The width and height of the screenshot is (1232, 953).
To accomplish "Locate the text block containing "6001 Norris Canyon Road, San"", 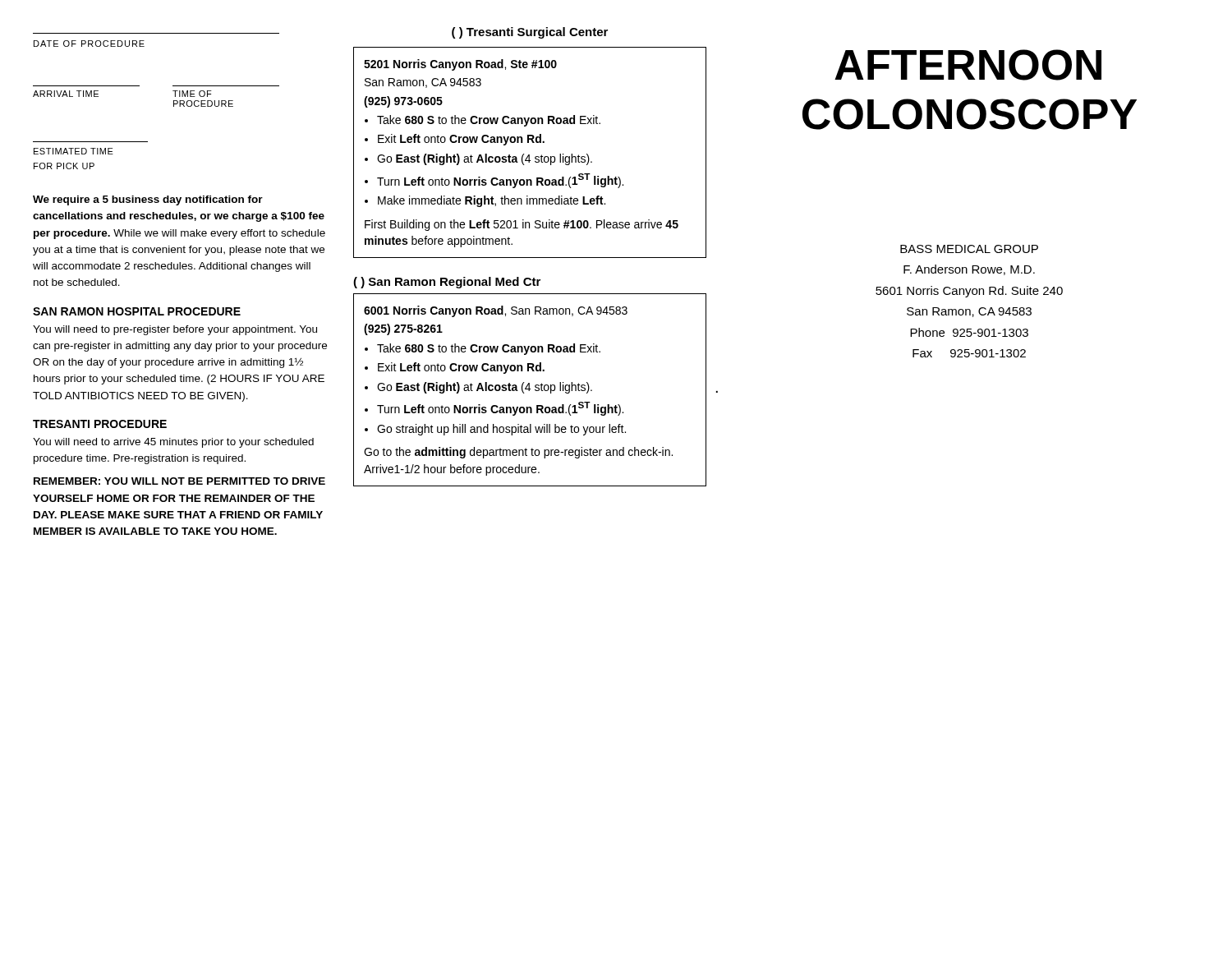I will coord(530,390).
